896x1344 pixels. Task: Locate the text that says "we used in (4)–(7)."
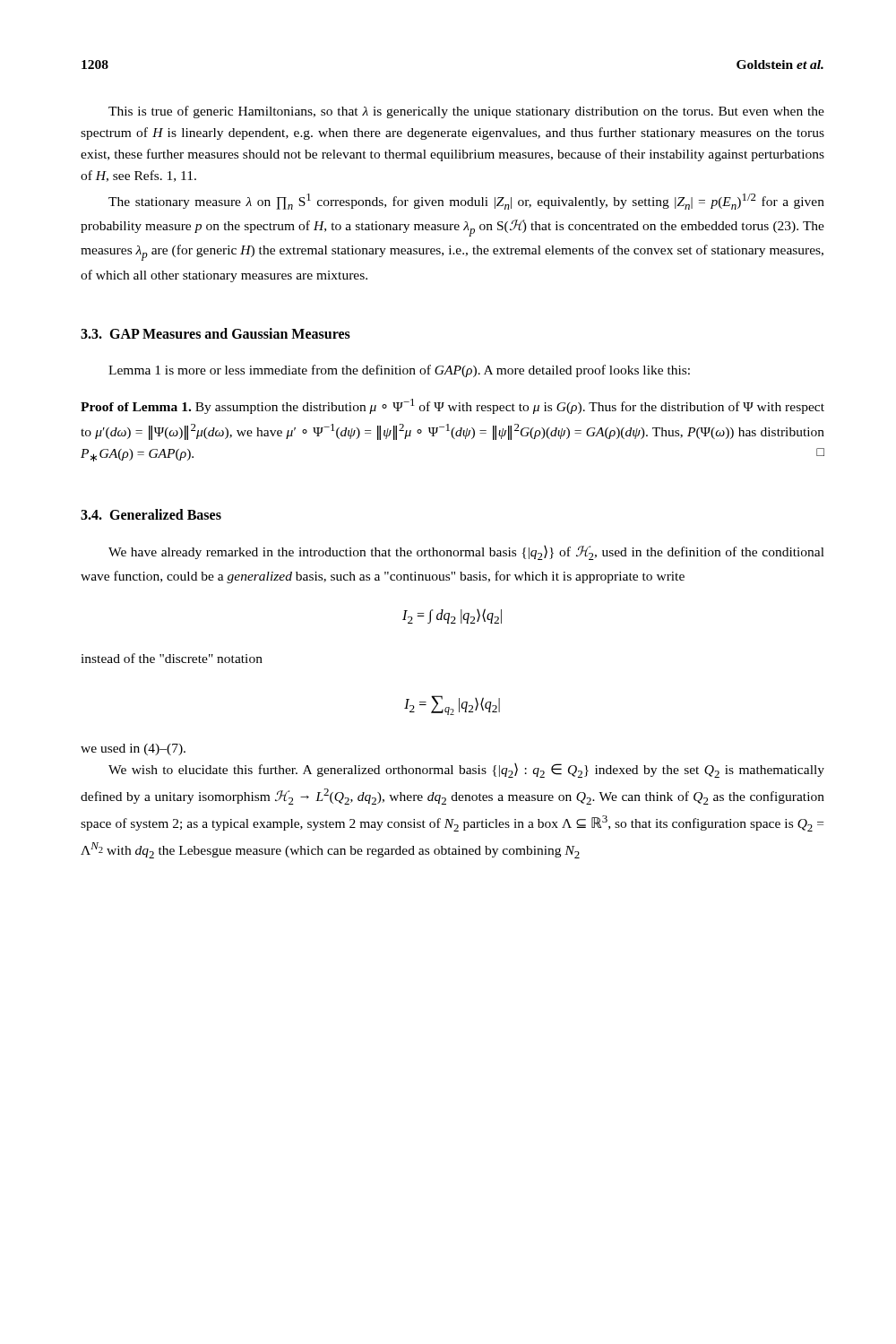[133, 750]
